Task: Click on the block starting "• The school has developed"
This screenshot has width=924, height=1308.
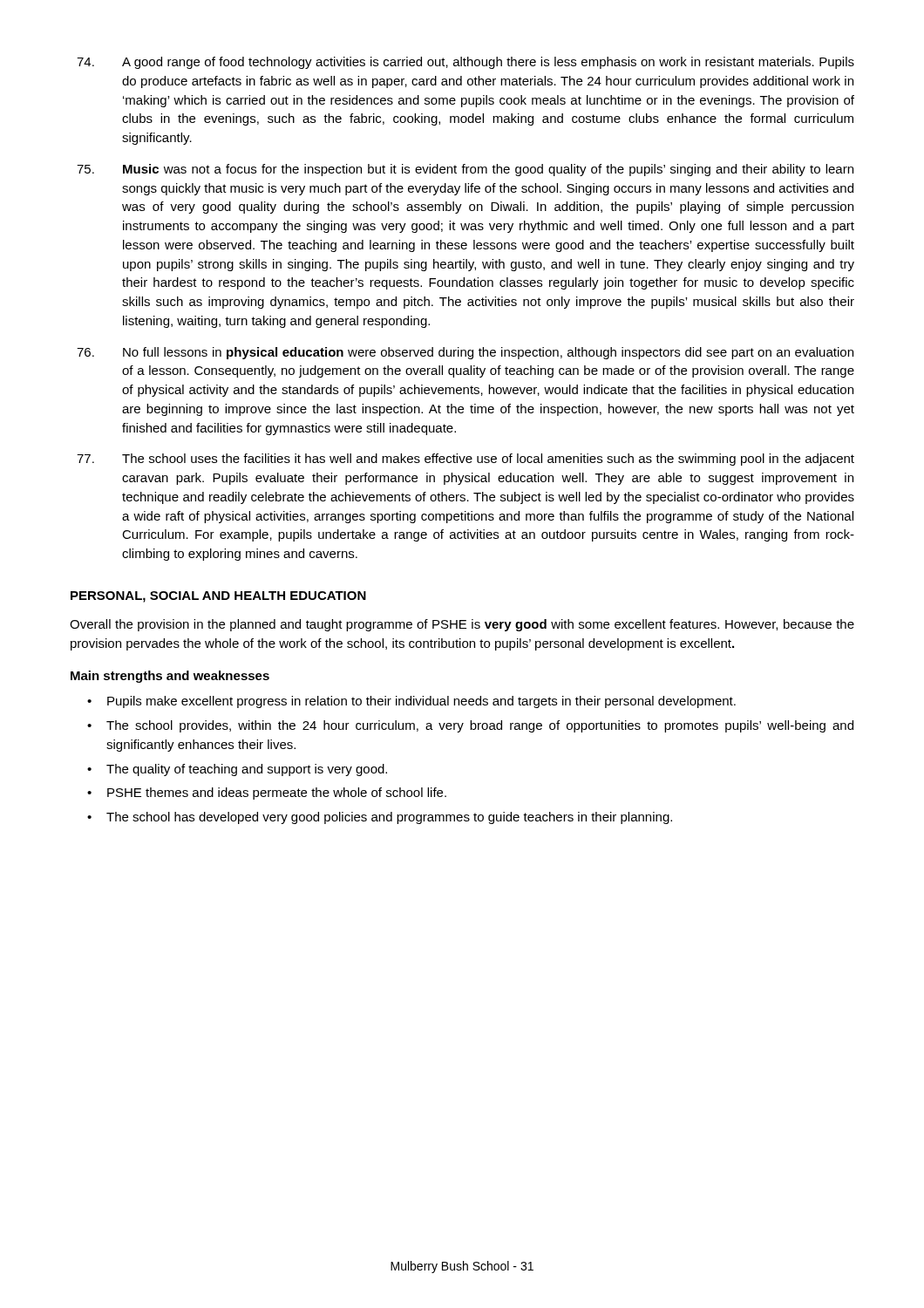Action: pos(471,817)
